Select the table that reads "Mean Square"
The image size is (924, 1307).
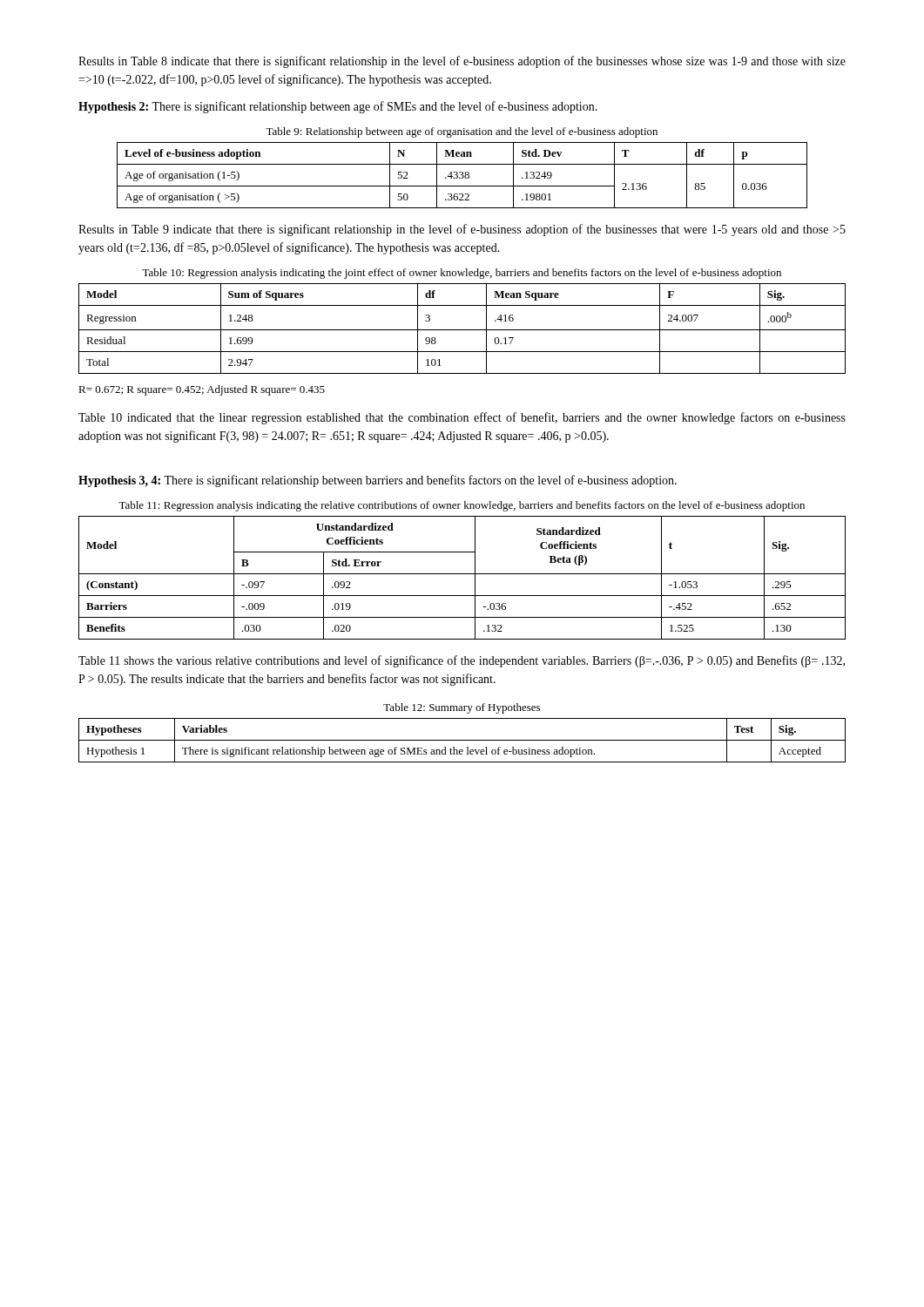[462, 329]
